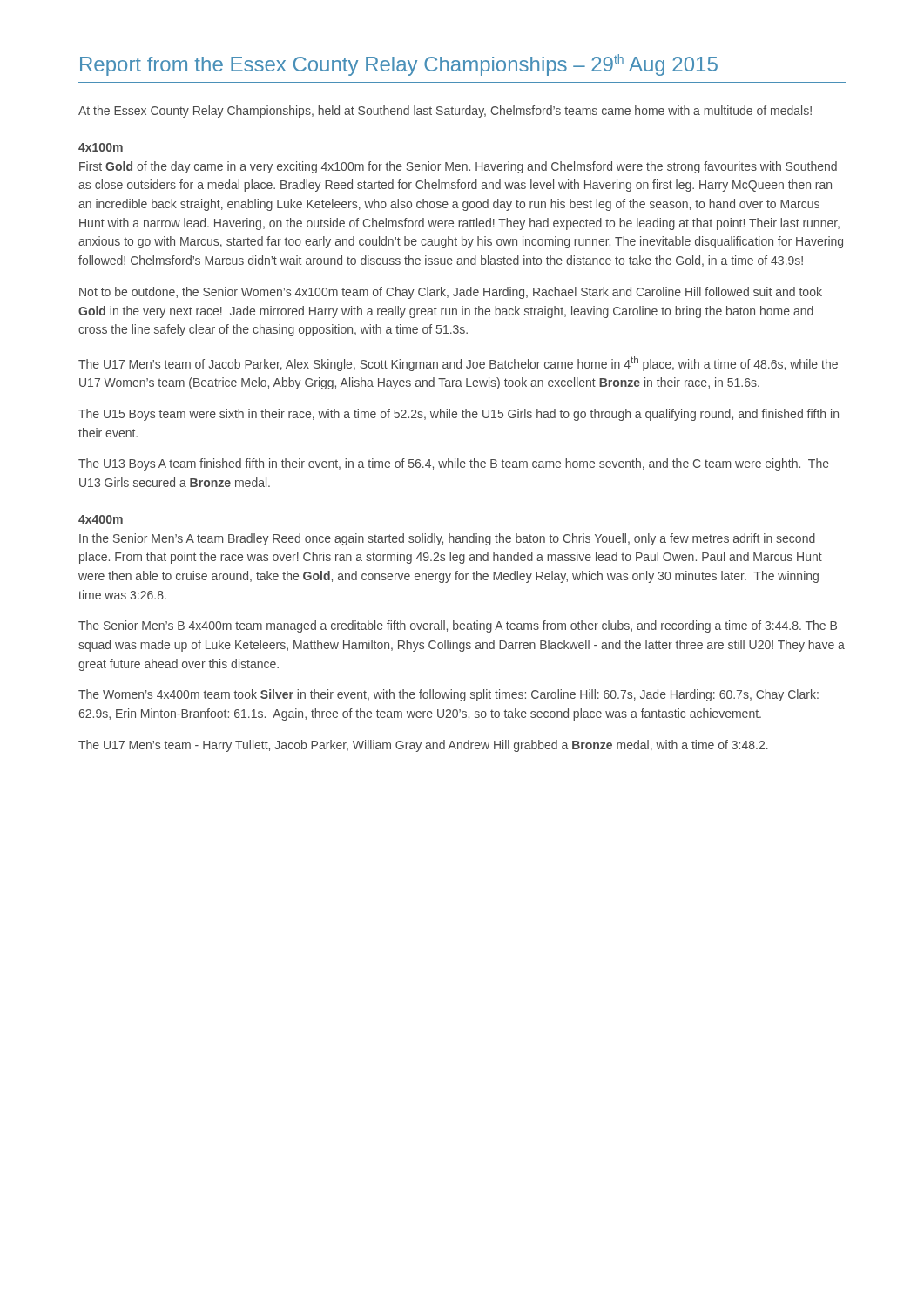Where is the passage that starts "The Senior Men’s B 4x400m team managed a"?
The height and width of the screenshot is (1307, 924).
(x=461, y=645)
